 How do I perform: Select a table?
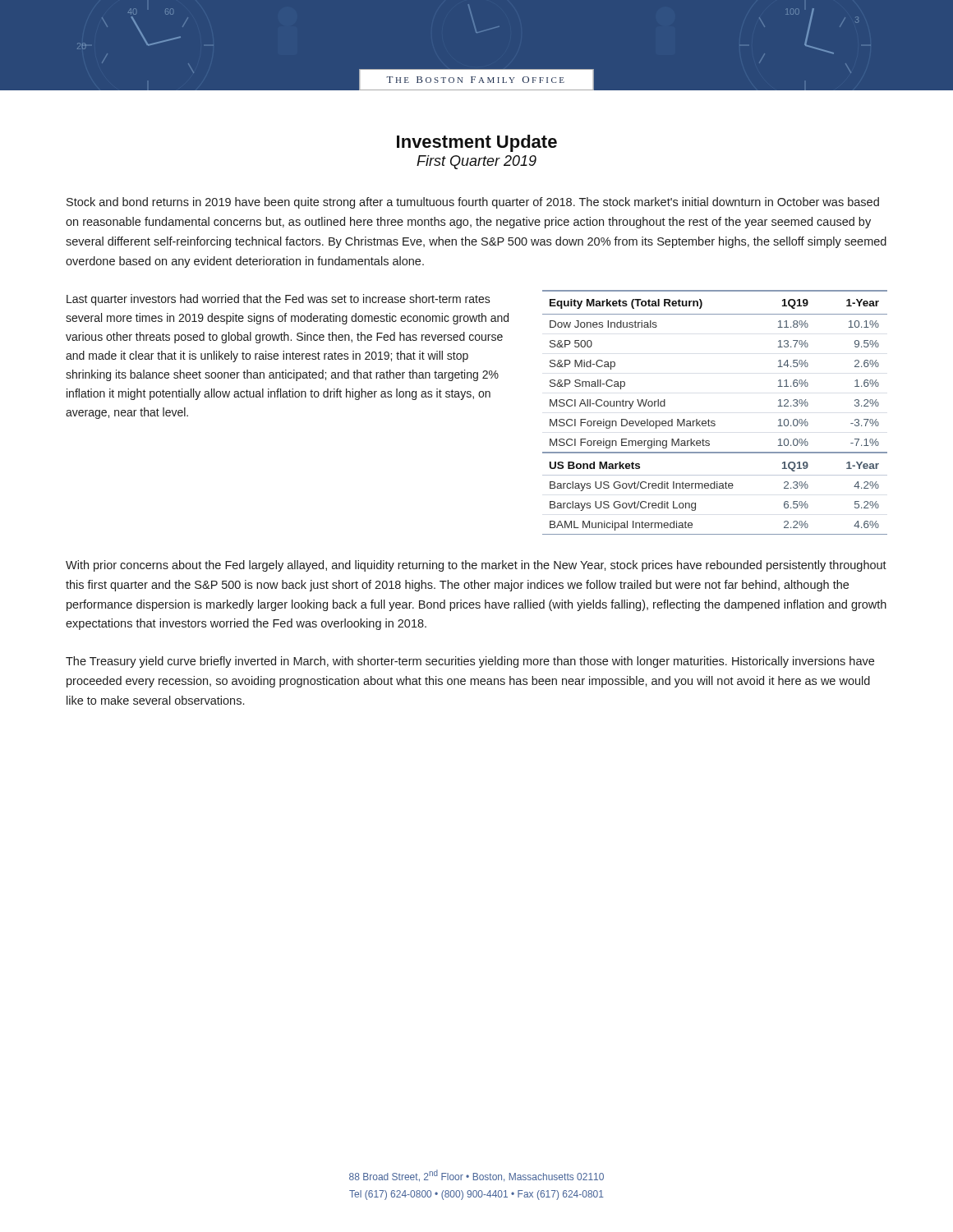pyautogui.click(x=715, y=412)
